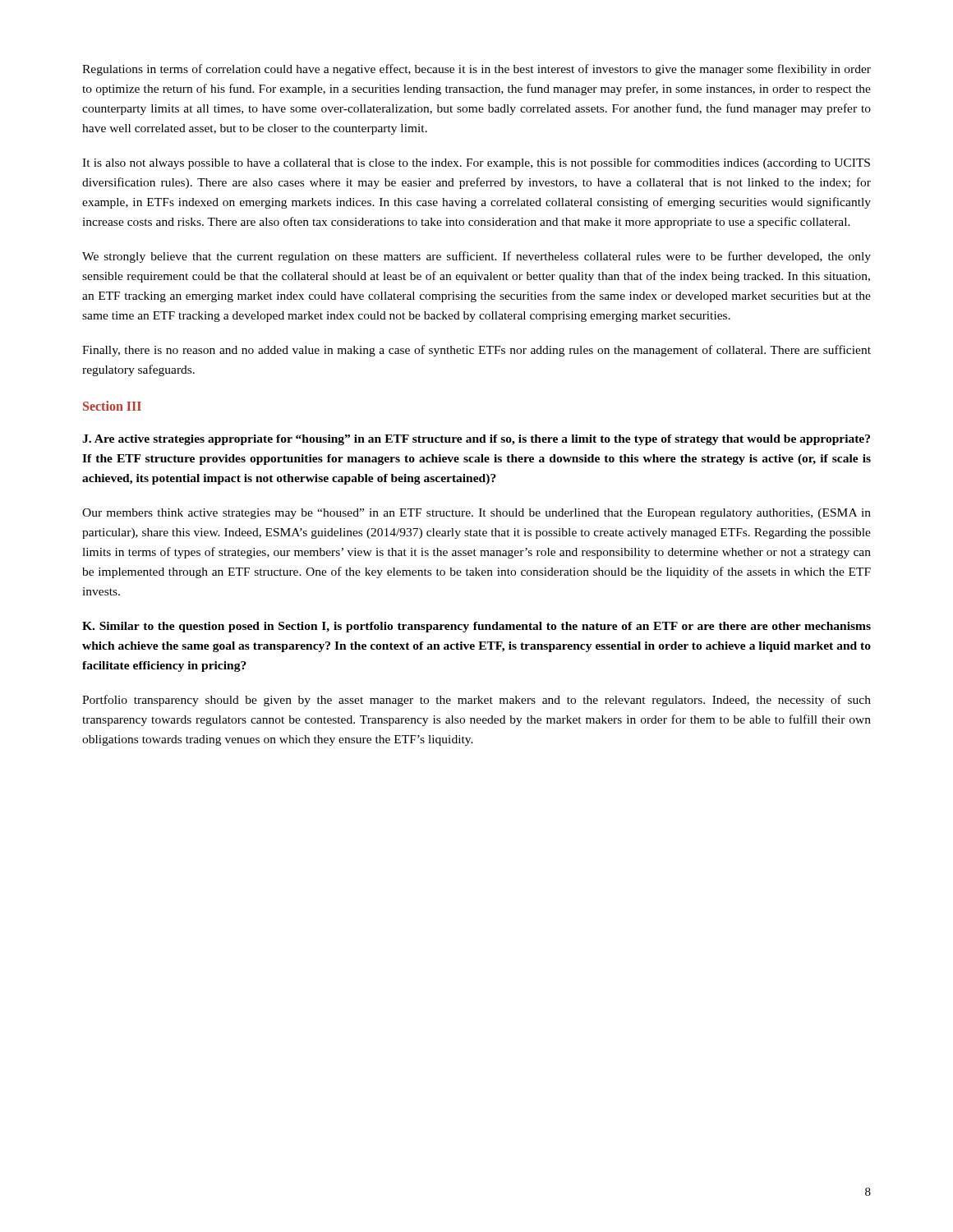Screen dimensions: 1232x953
Task: Point to the block beginning "K. Similar to the"
Action: [x=476, y=645]
